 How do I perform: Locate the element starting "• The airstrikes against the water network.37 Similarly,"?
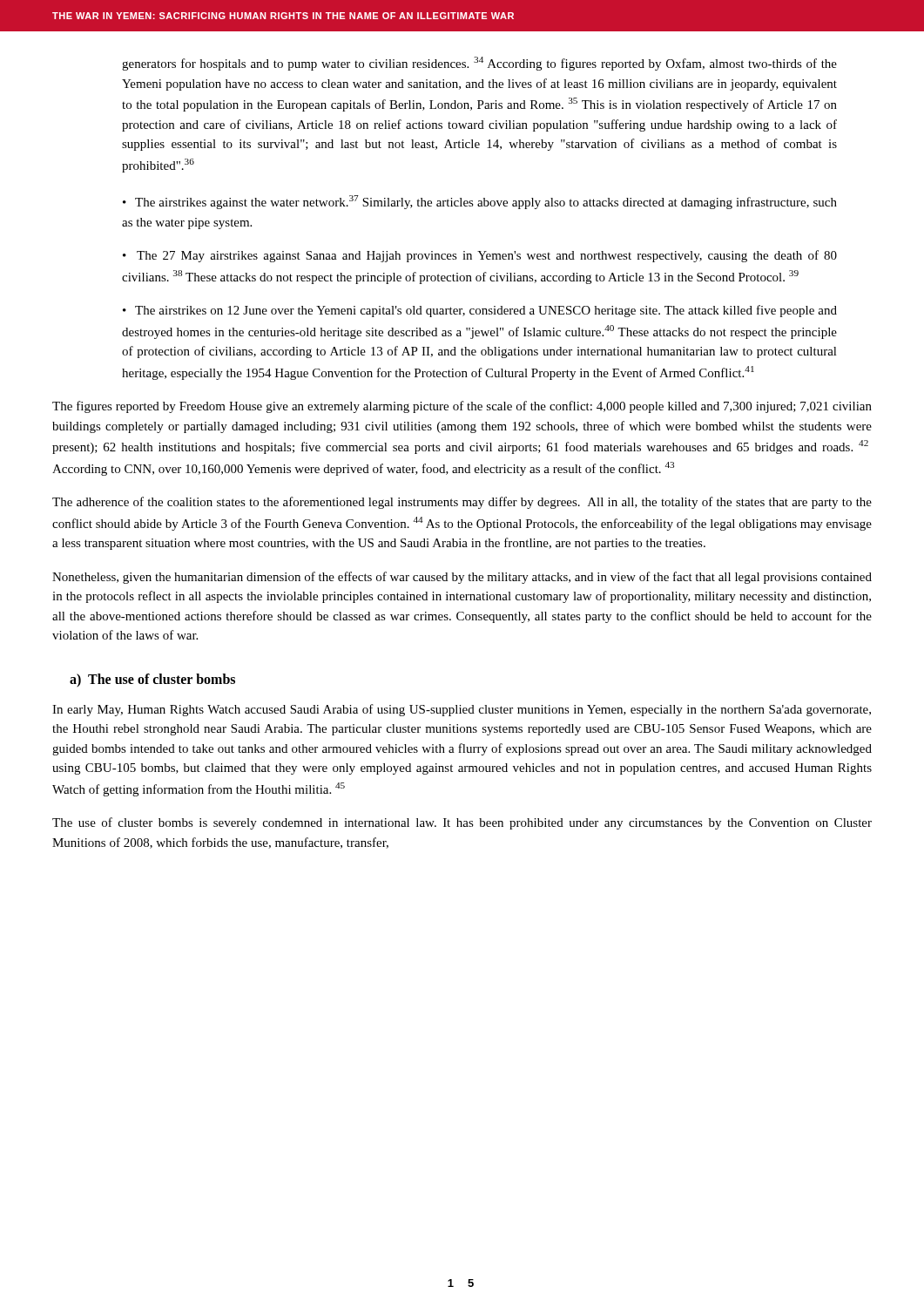coord(479,211)
